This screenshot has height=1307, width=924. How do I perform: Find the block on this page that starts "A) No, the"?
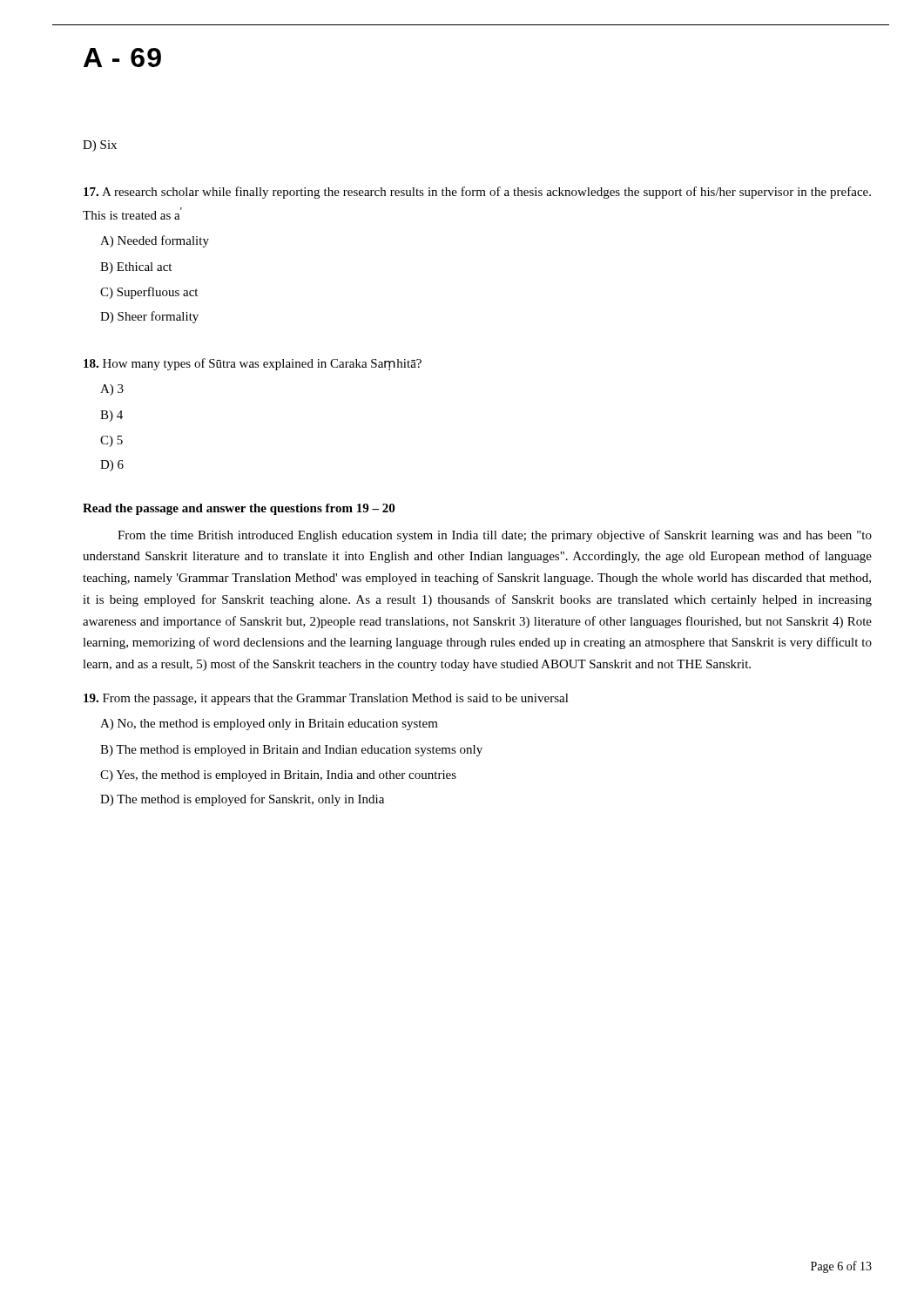pos(269,723)
